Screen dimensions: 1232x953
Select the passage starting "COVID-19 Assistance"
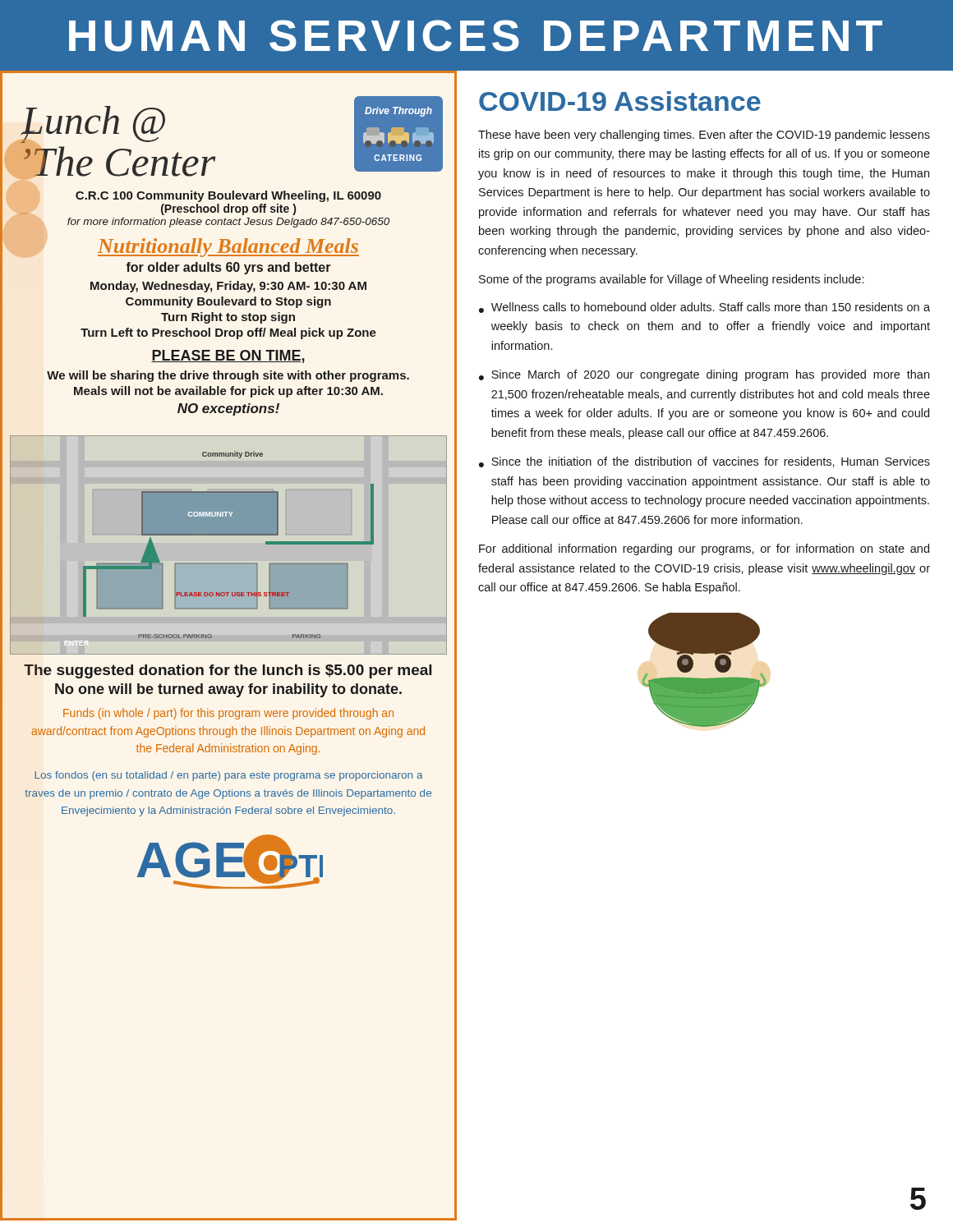pos(620,101)
